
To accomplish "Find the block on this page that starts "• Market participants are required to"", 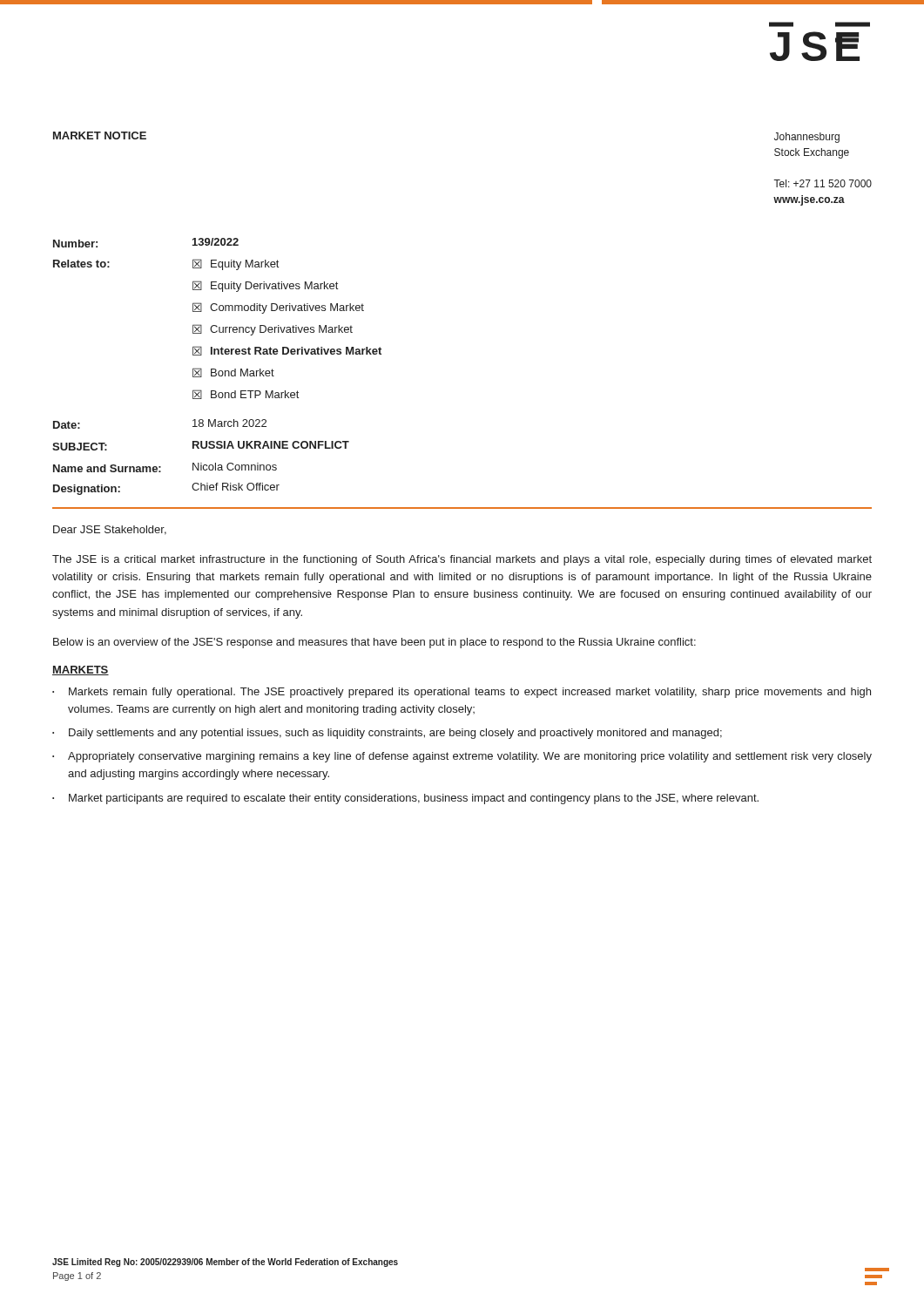I will pos(462,798).
